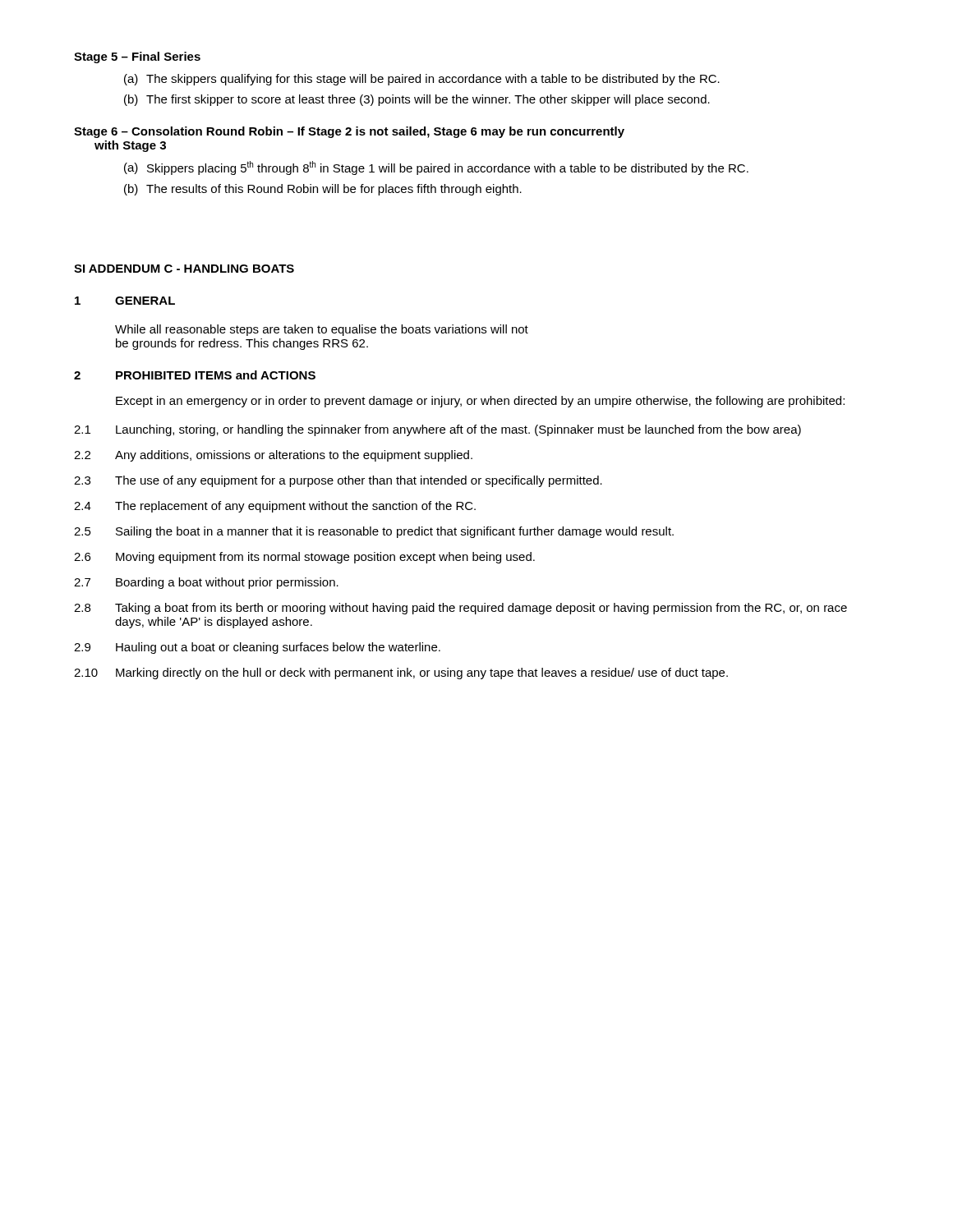Find the section header that says "PROHIBITED ITEMS and ACTIONS"
Screen dimensions: 1232x953
[215, 375]
